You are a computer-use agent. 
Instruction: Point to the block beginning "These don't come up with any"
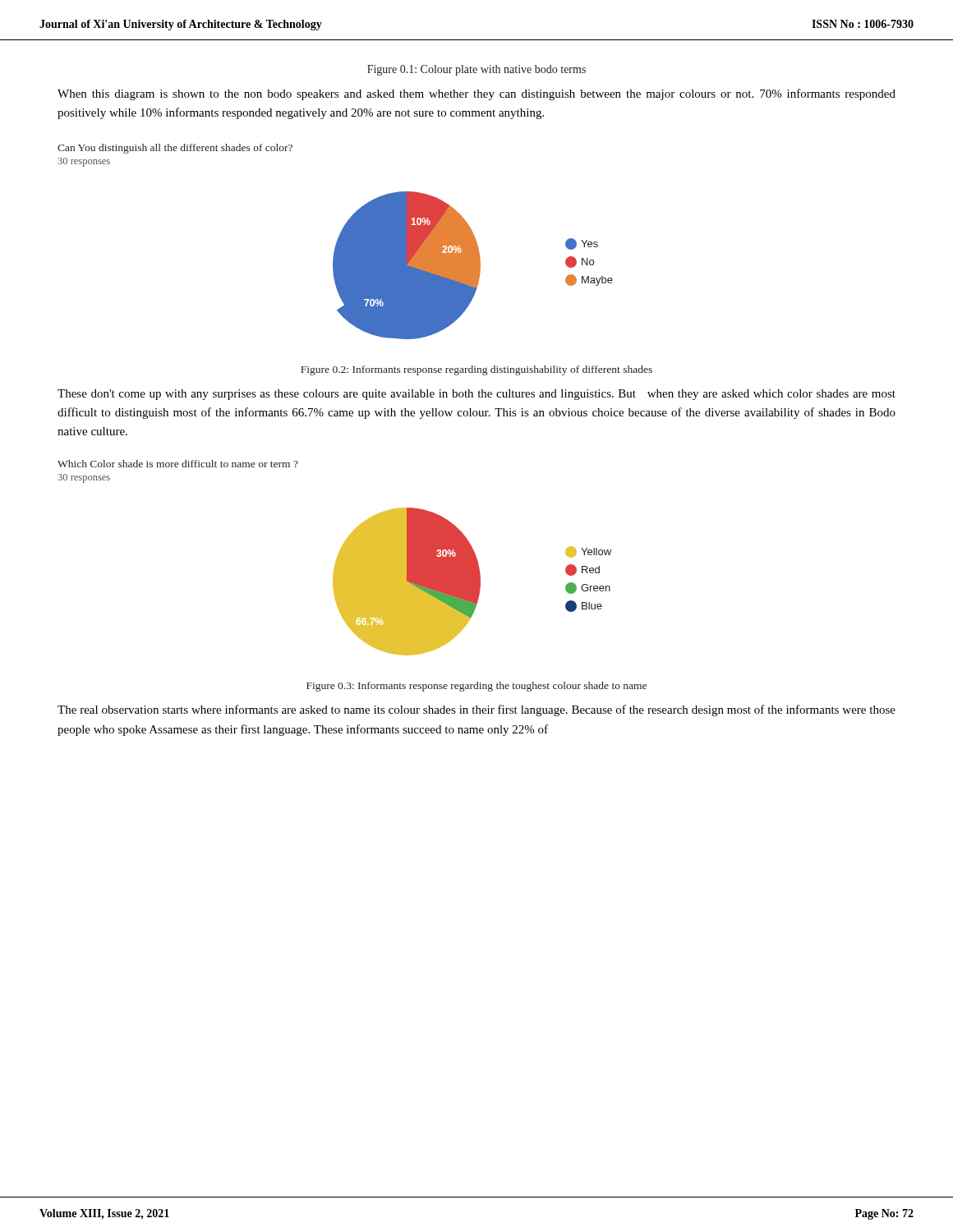click(x=476, y=412)
